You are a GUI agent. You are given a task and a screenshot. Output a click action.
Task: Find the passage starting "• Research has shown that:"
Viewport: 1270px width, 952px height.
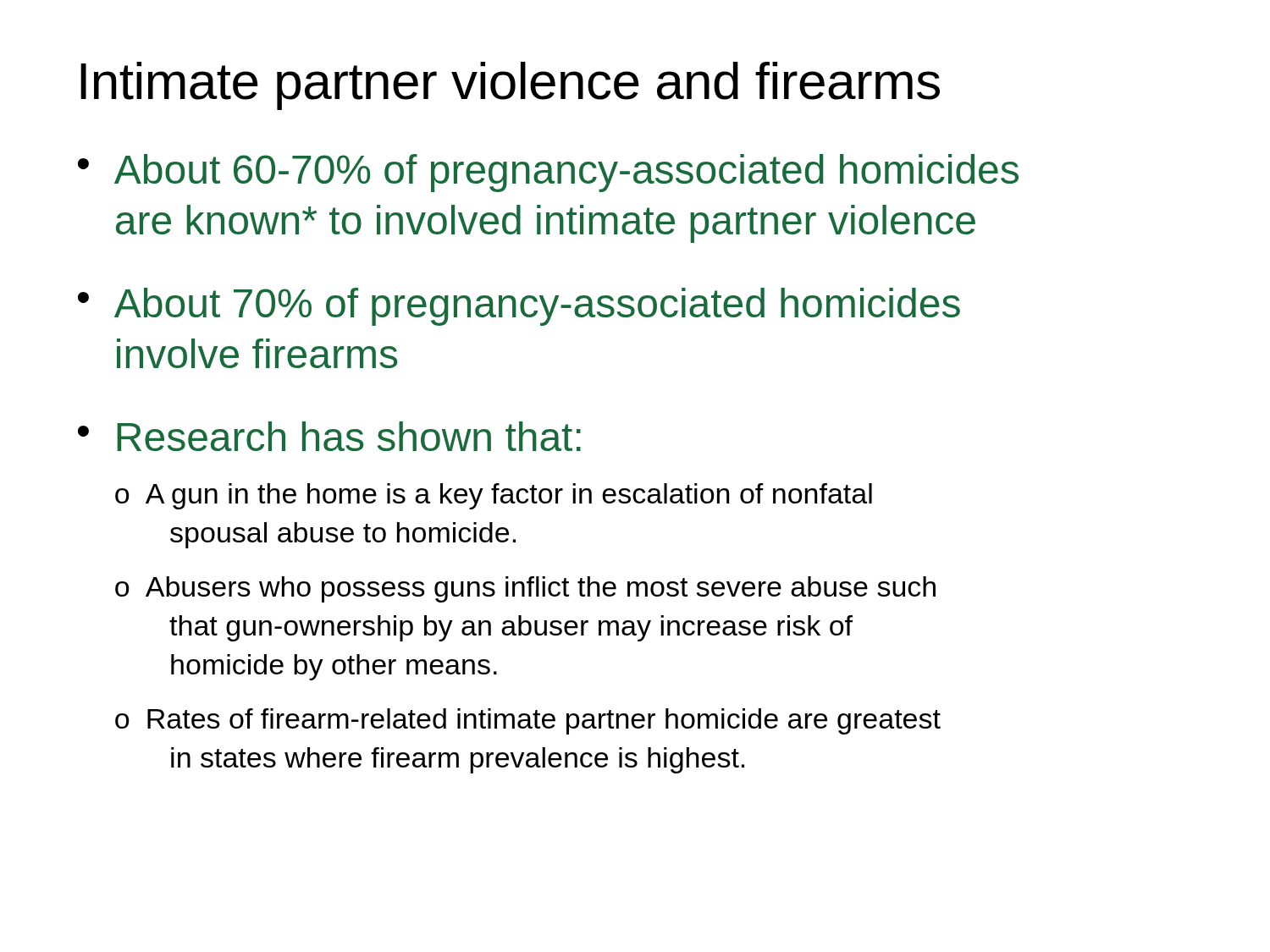click(x=508, y=595)
